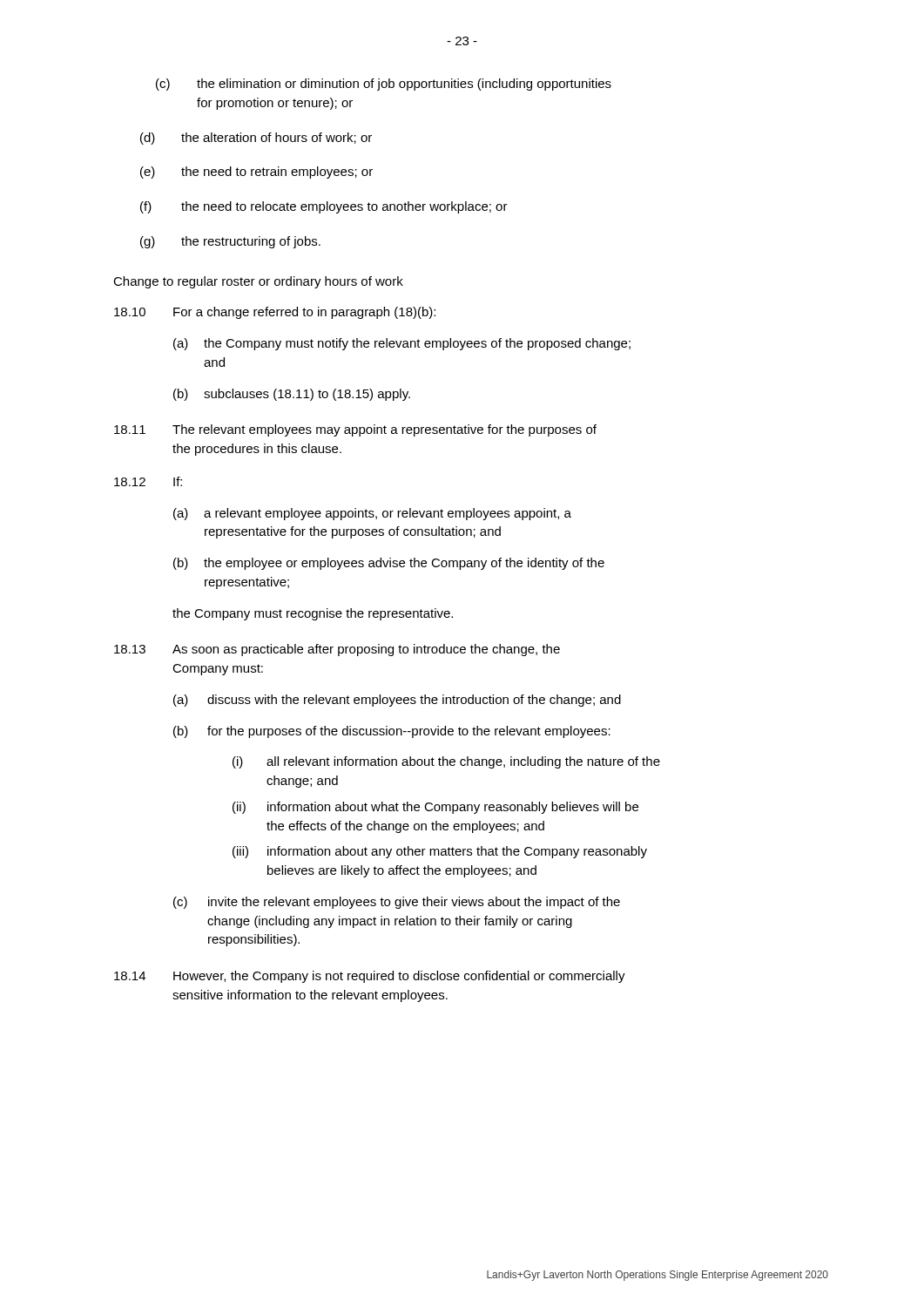Click on the element starting "12 If:"
The width and height of the screenshot is (924, 1307).
148,481
